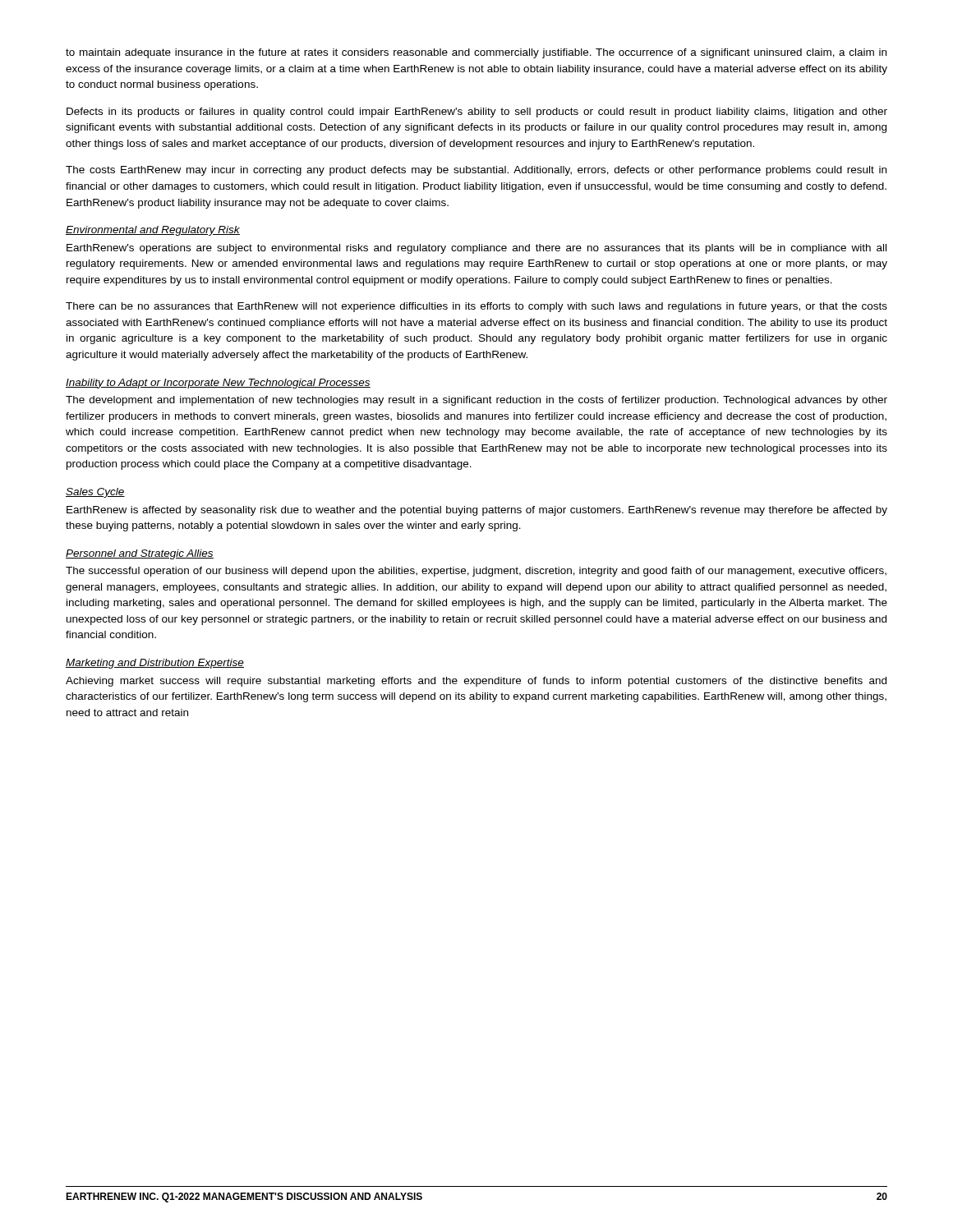The width and height of the screenshot is (953, 1232).
Task: Click where it says "Sales Cycle"
Action: click(95, 493)
